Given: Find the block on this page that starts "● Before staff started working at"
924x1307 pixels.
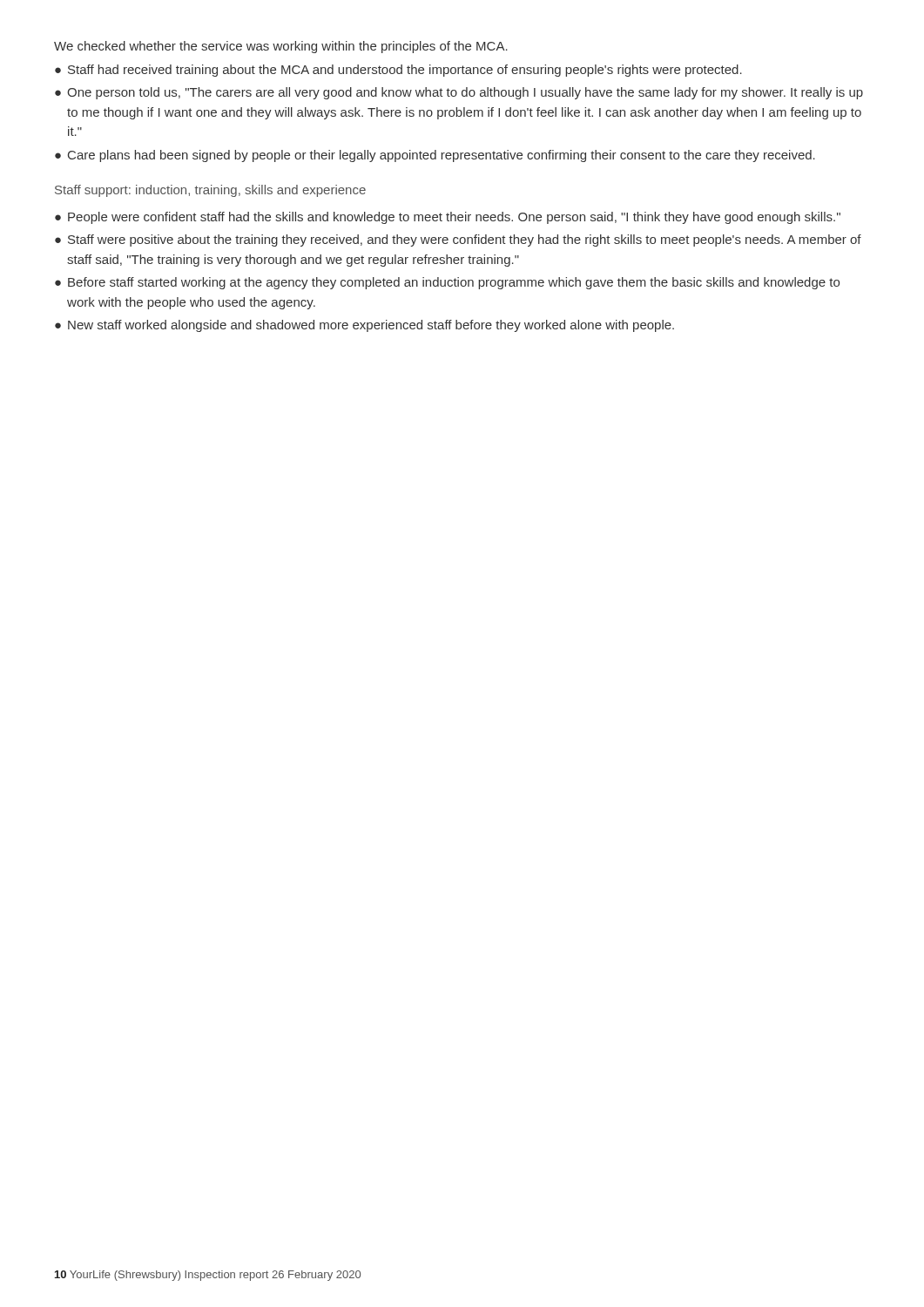Looking at the screenshot, I should (462, 292).
